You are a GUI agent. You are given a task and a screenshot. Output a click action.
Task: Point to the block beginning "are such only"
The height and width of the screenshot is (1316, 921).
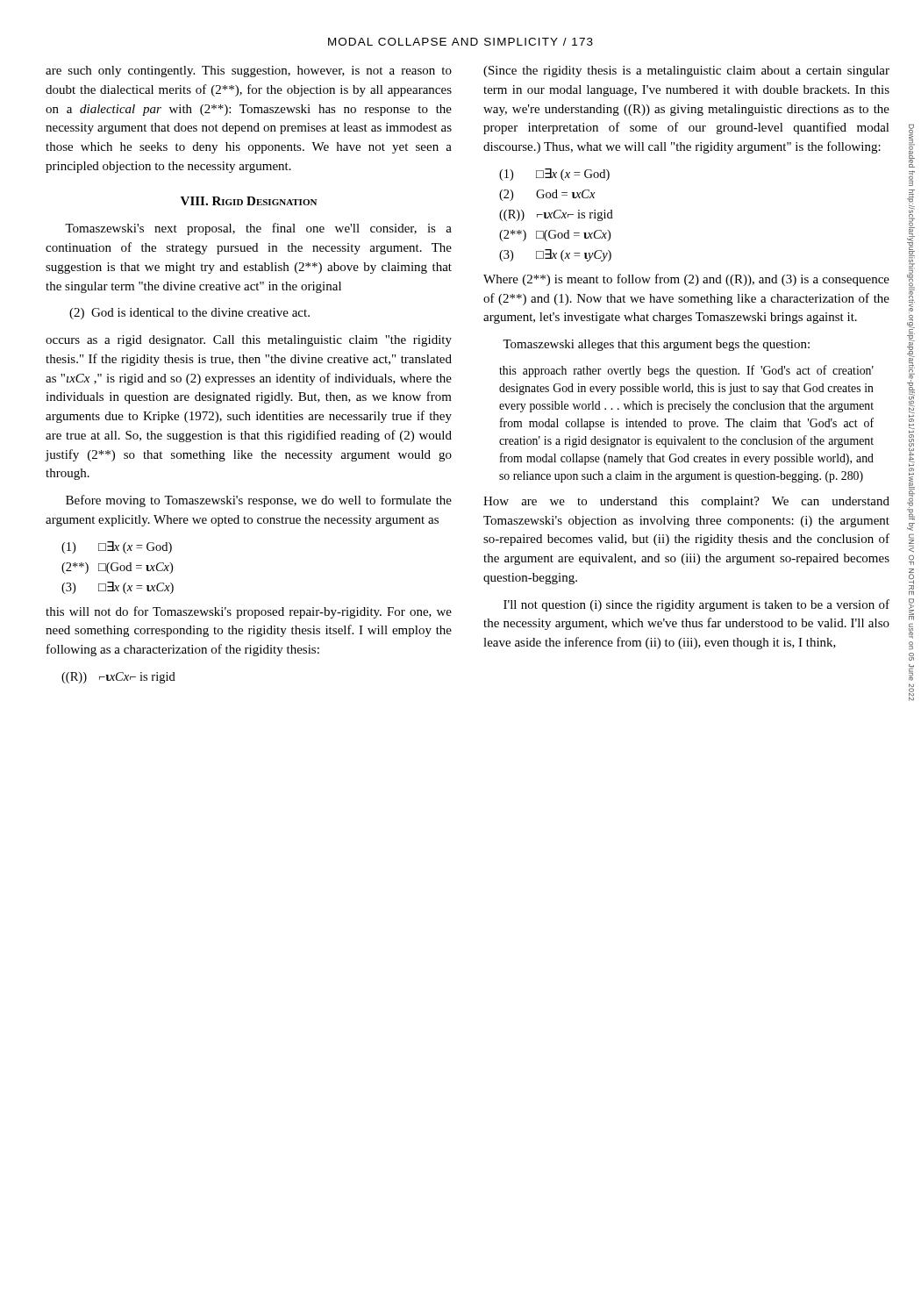[249, 119]
